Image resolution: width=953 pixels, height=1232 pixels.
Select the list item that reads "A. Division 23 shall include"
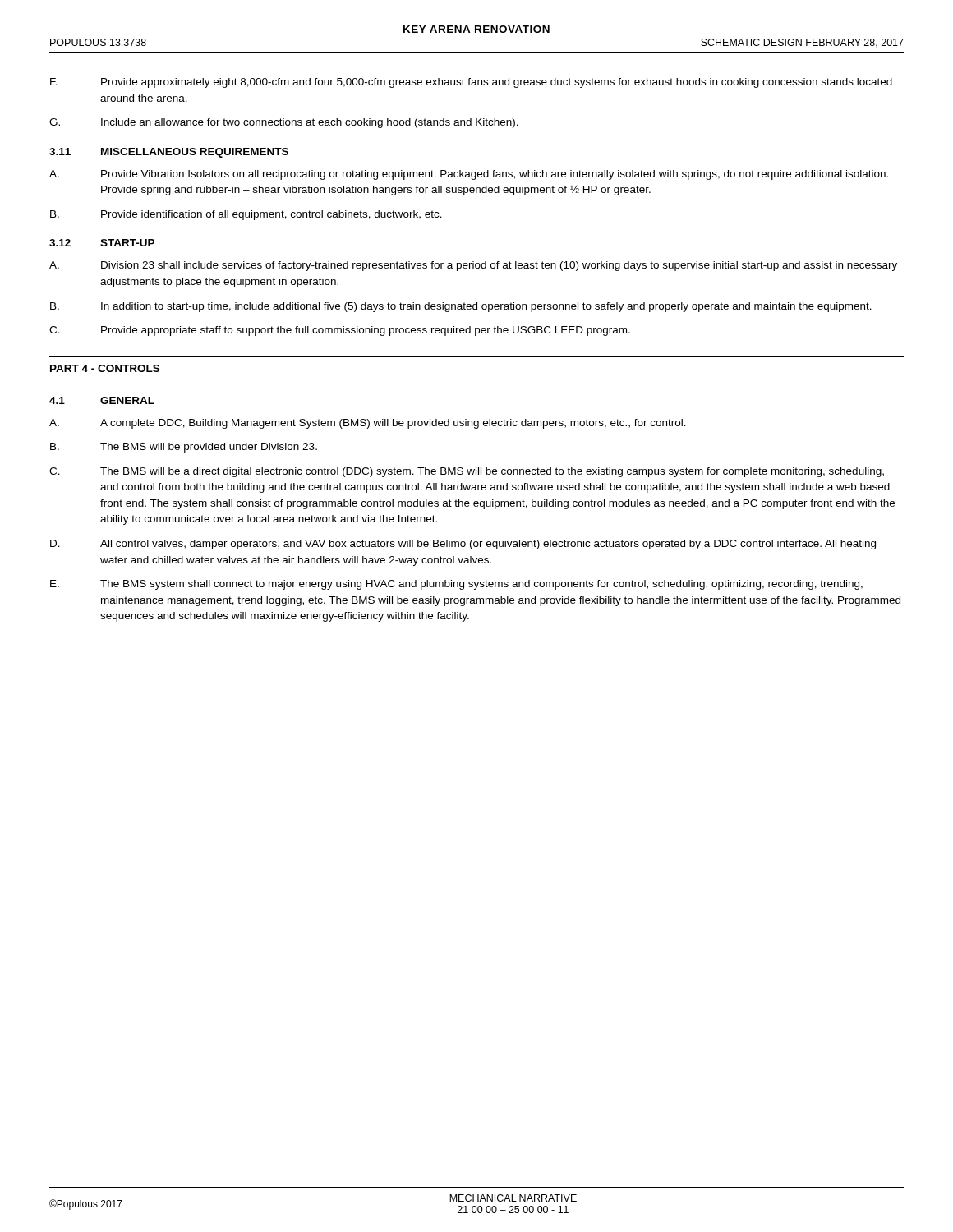click(476, 273)
